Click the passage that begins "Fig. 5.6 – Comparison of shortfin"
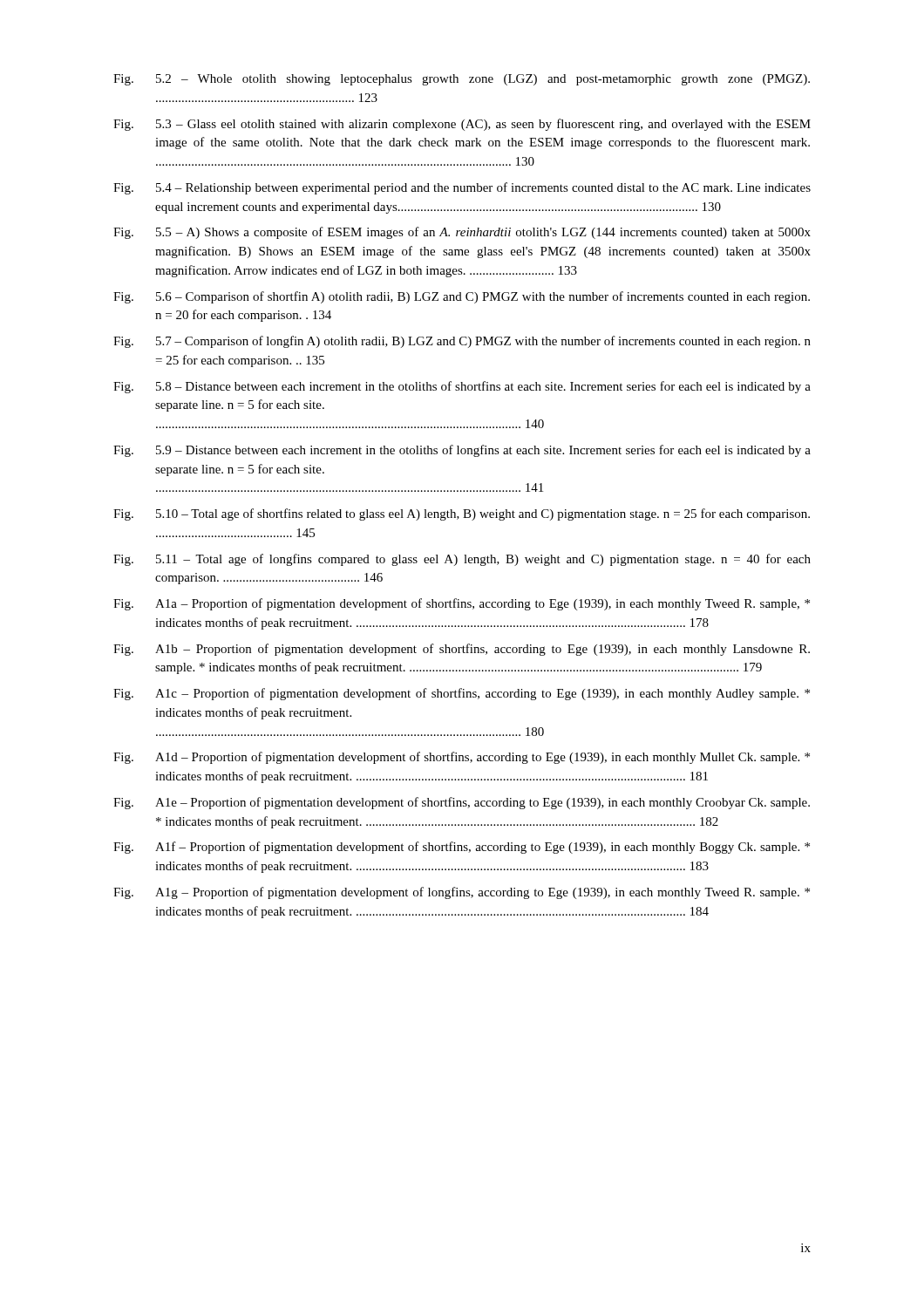924x1308 pixels. 462,306
